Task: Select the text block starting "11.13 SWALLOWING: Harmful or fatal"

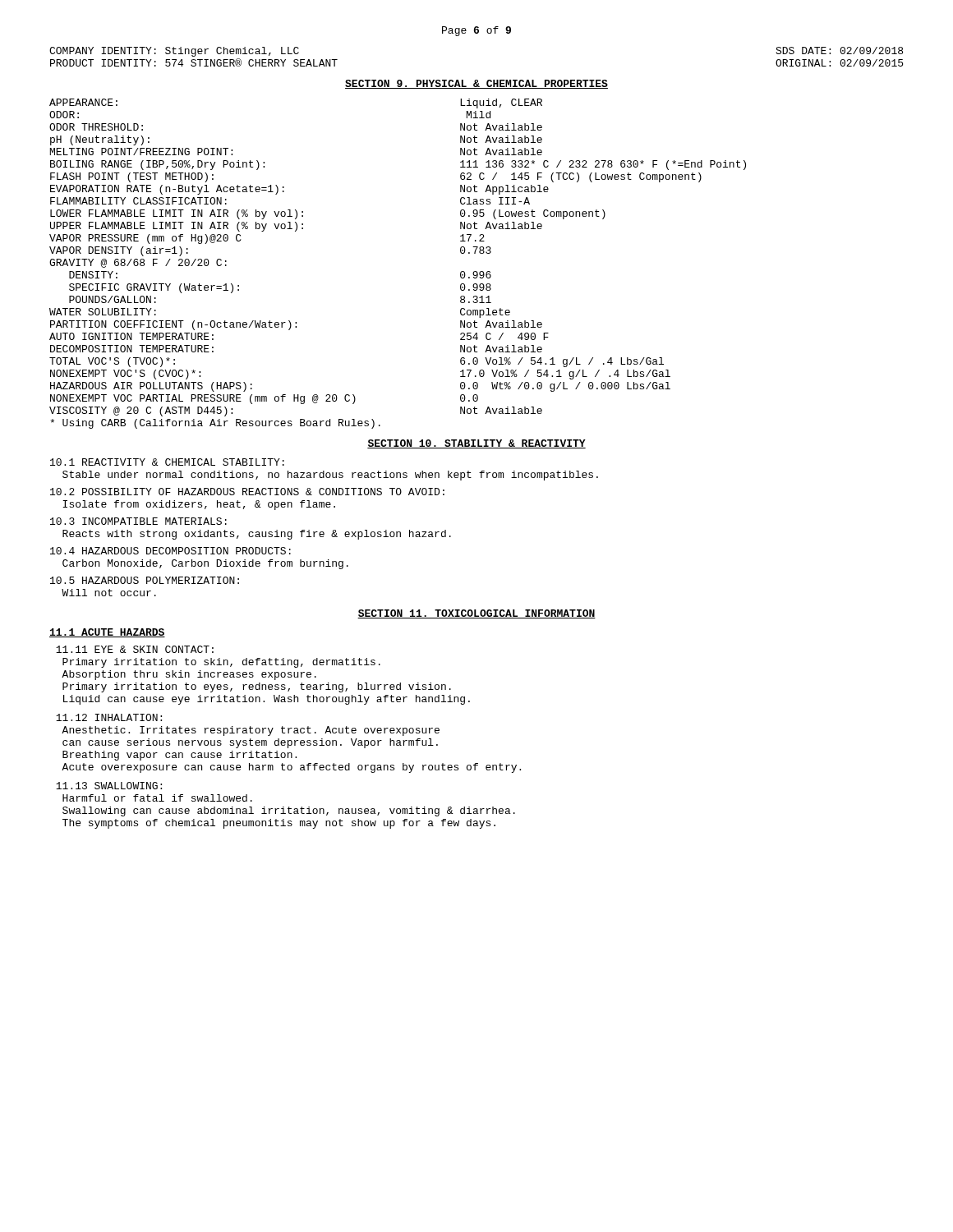Action: tap(283, 805)
